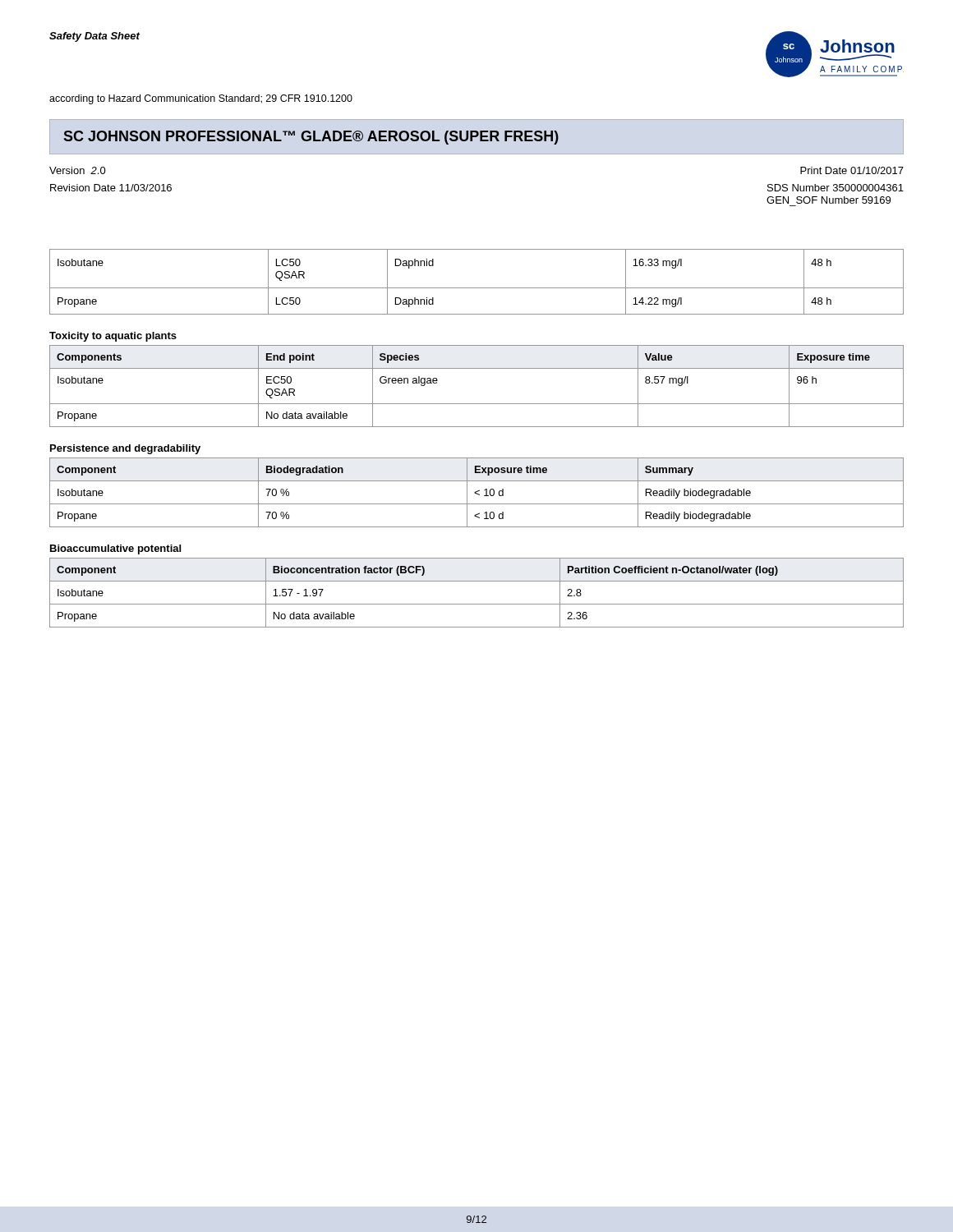Navigate to the text block starting "SC JOHNSON PROFESSIONAL™ GLADE®"
The width and height of the screenshot is (953, 1232).
tap(311, 136)
